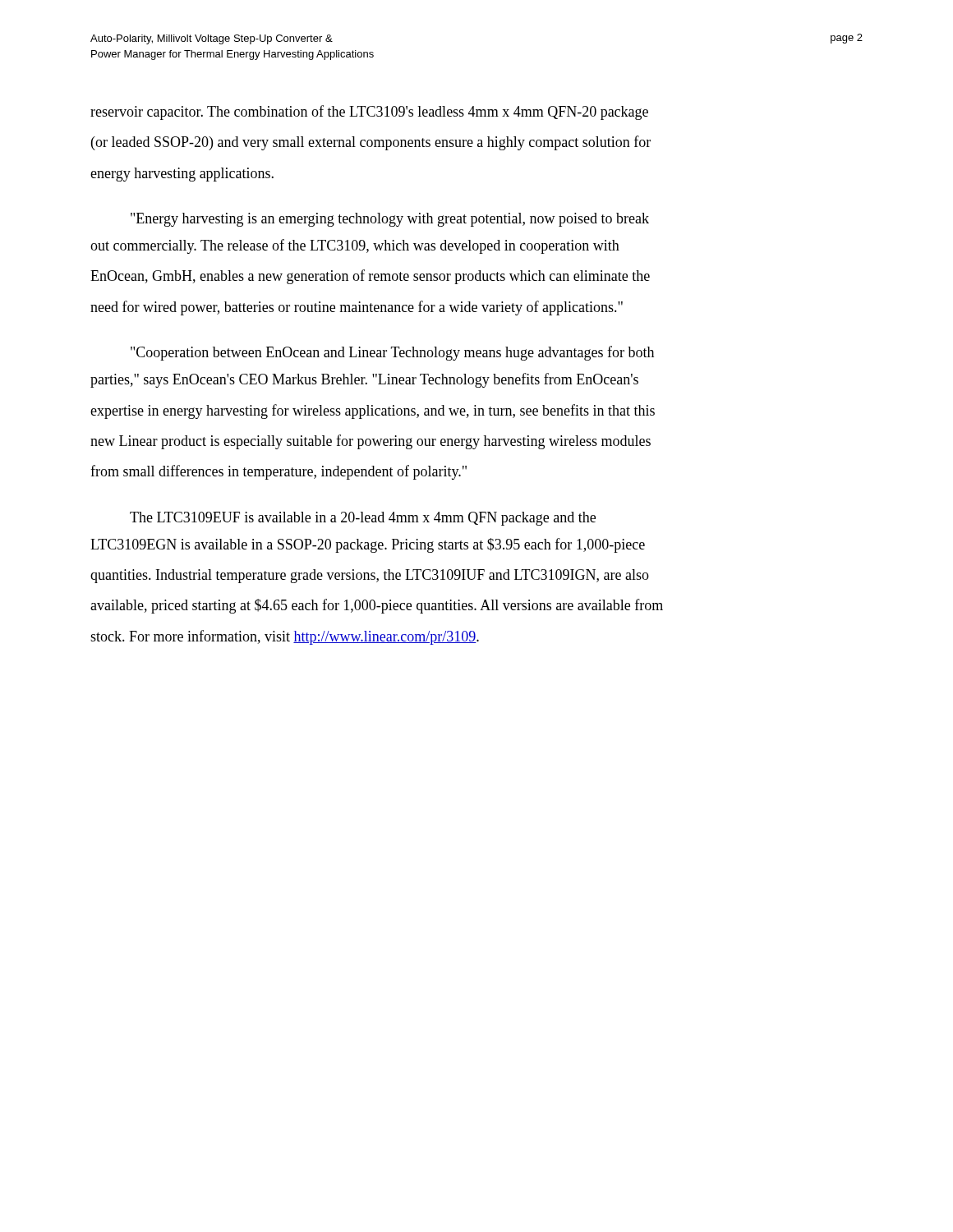Locate the text block that says "stock. For more information, visit"
The height and width of the screenshot is (1232, 953).
(x=285, y=636)
